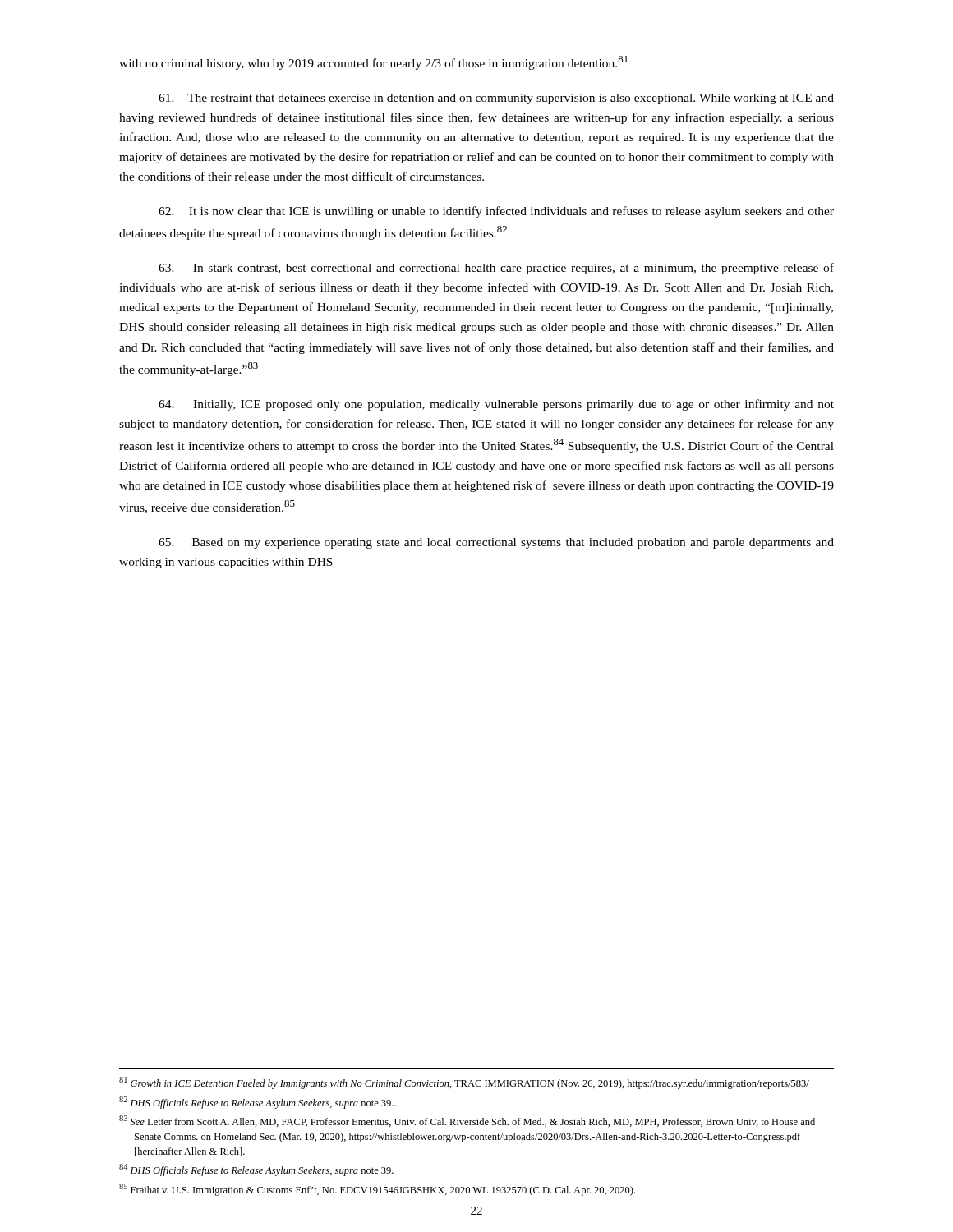This screenshot has height=1232, width=953.
Task: Click on the element starting "The restraint that detainees exercise in detention"
Action: coord(476,137)
